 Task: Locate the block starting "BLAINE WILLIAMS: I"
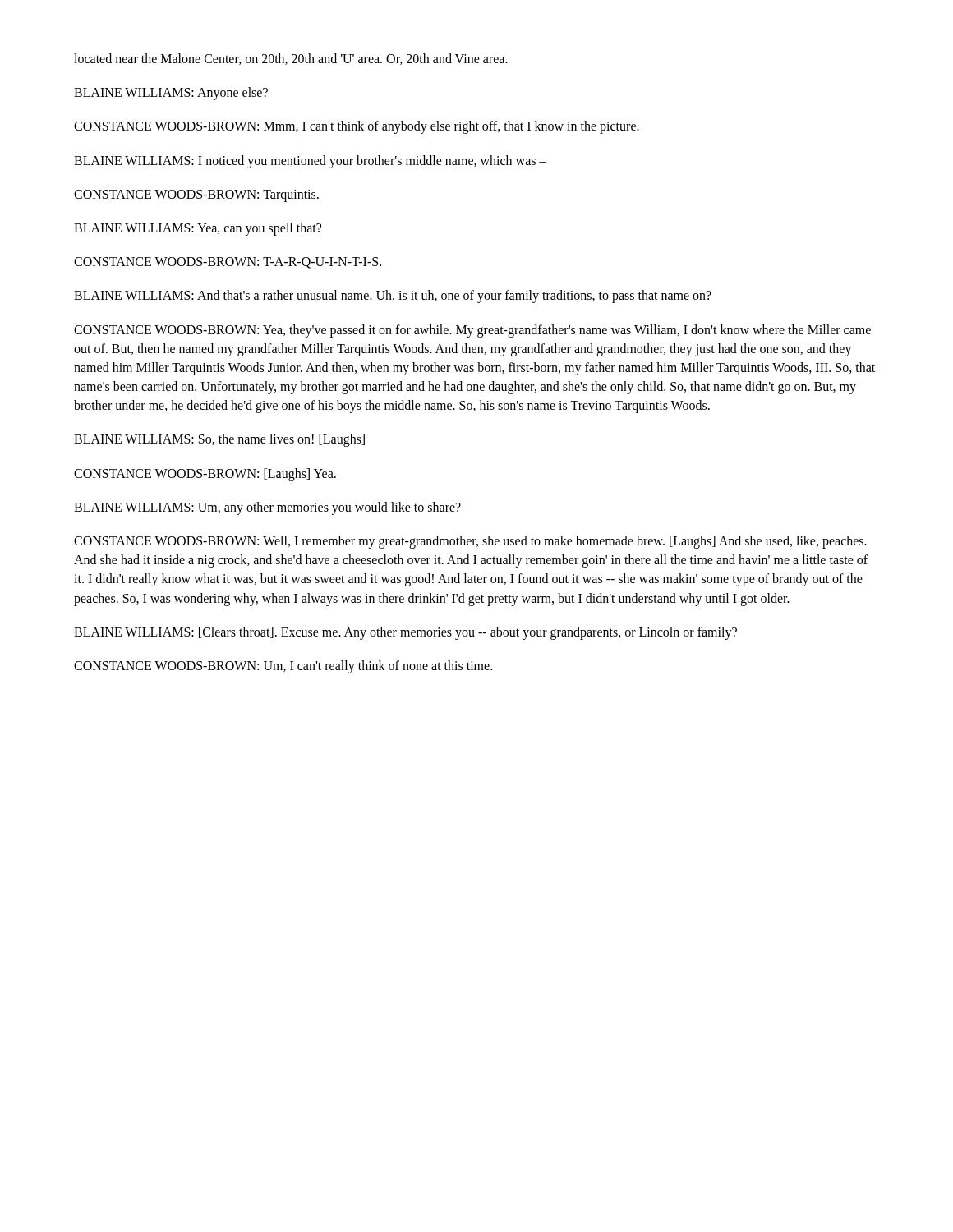[x=310, y=160]
